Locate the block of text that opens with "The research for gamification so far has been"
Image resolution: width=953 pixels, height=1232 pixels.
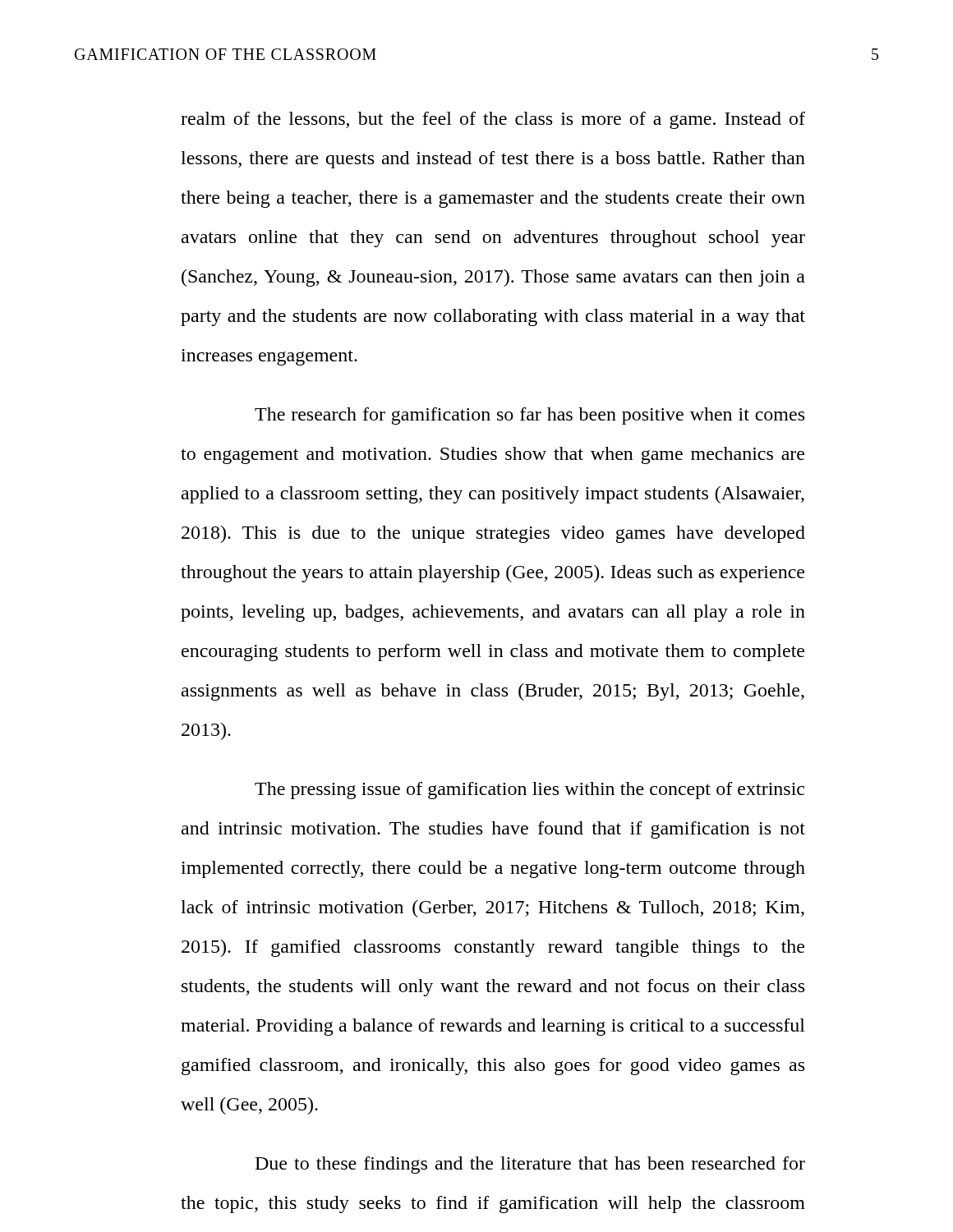[493, 572]
